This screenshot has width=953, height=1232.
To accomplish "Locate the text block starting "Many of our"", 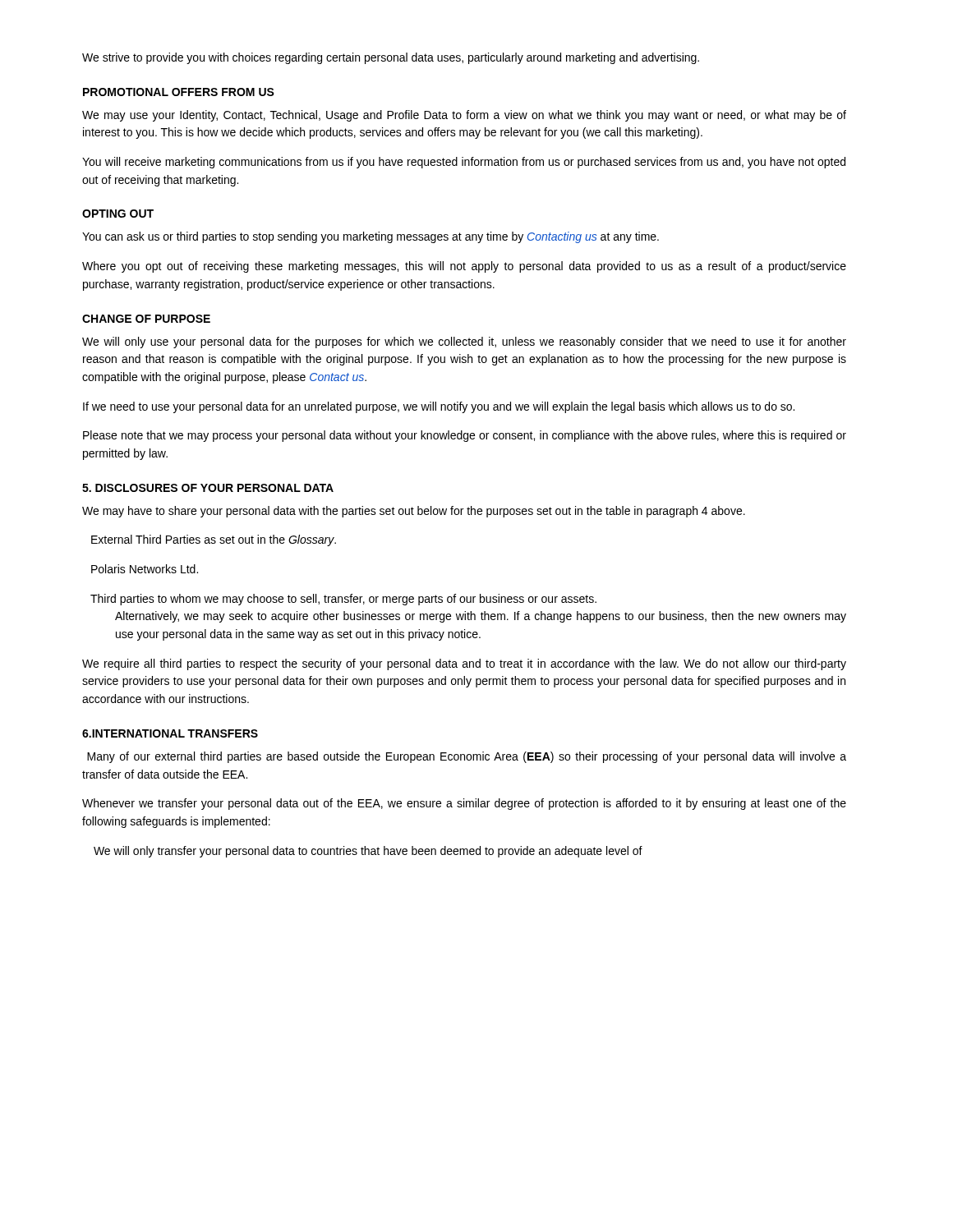I will (464, 765).
